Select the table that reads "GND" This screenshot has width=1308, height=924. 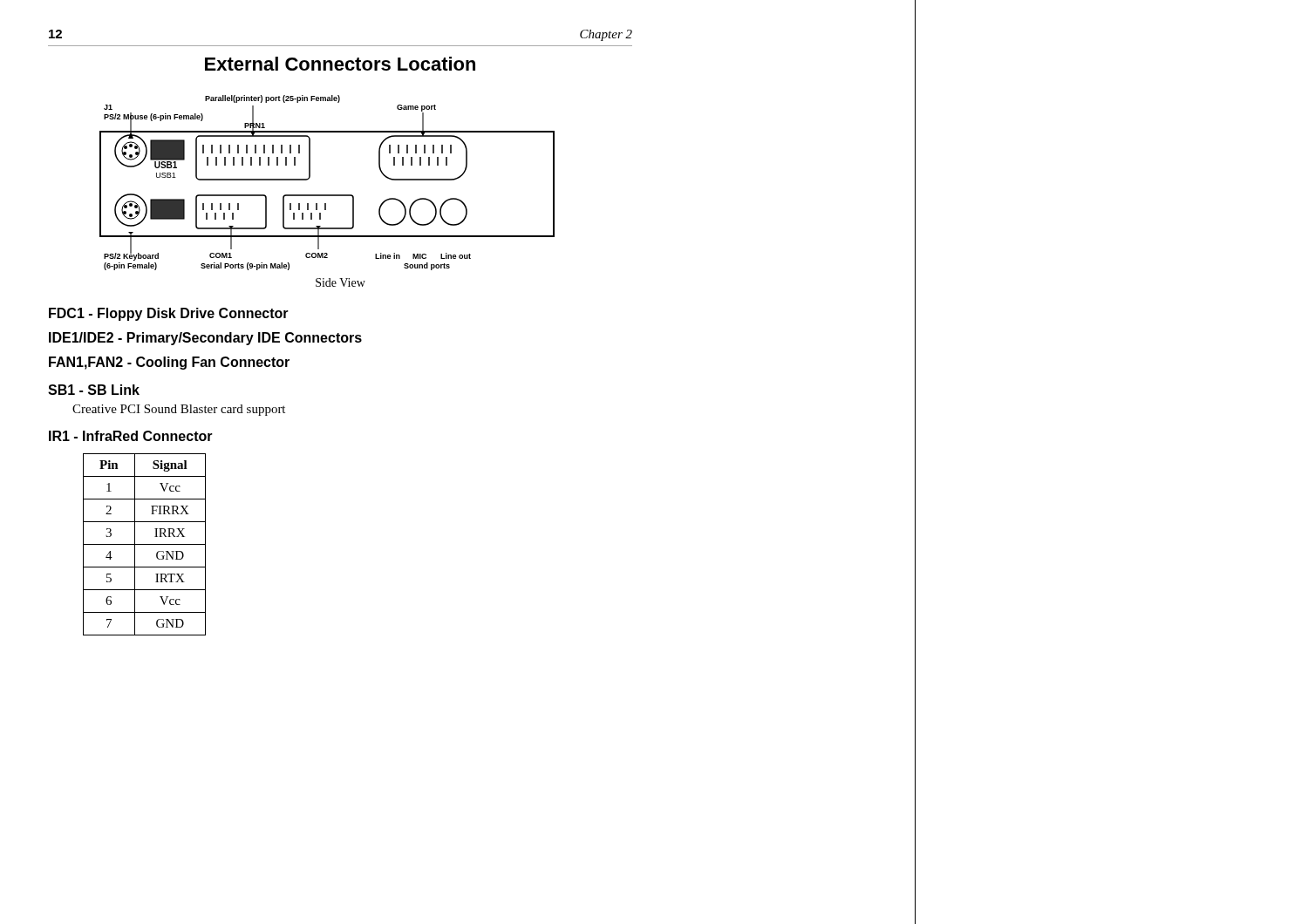click(340, 544)
